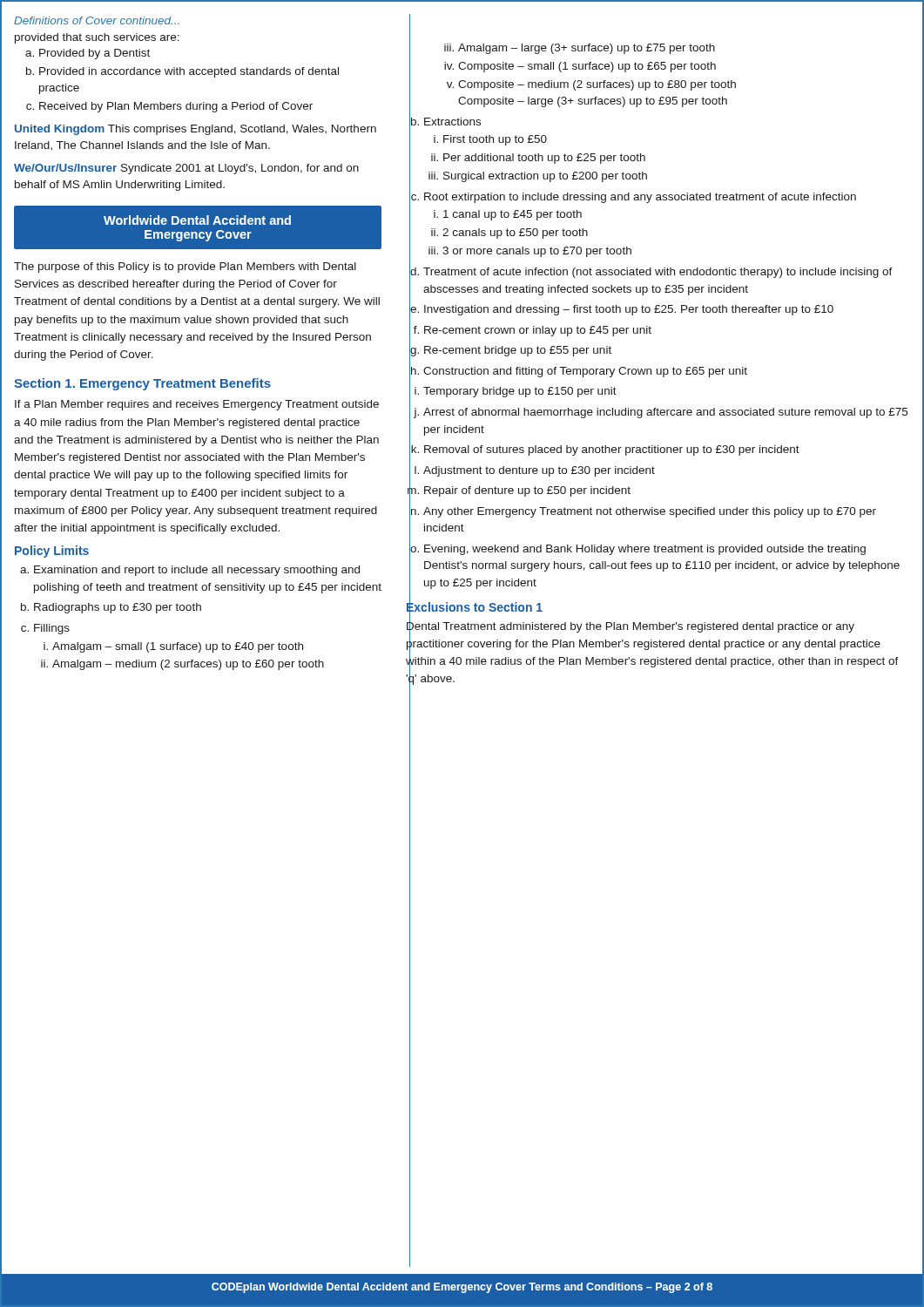This screenshot has height=1307, width=924.
Task: Locate the text block with the text "If a Plan Member requires and receives"
Action: click(198, 466)
